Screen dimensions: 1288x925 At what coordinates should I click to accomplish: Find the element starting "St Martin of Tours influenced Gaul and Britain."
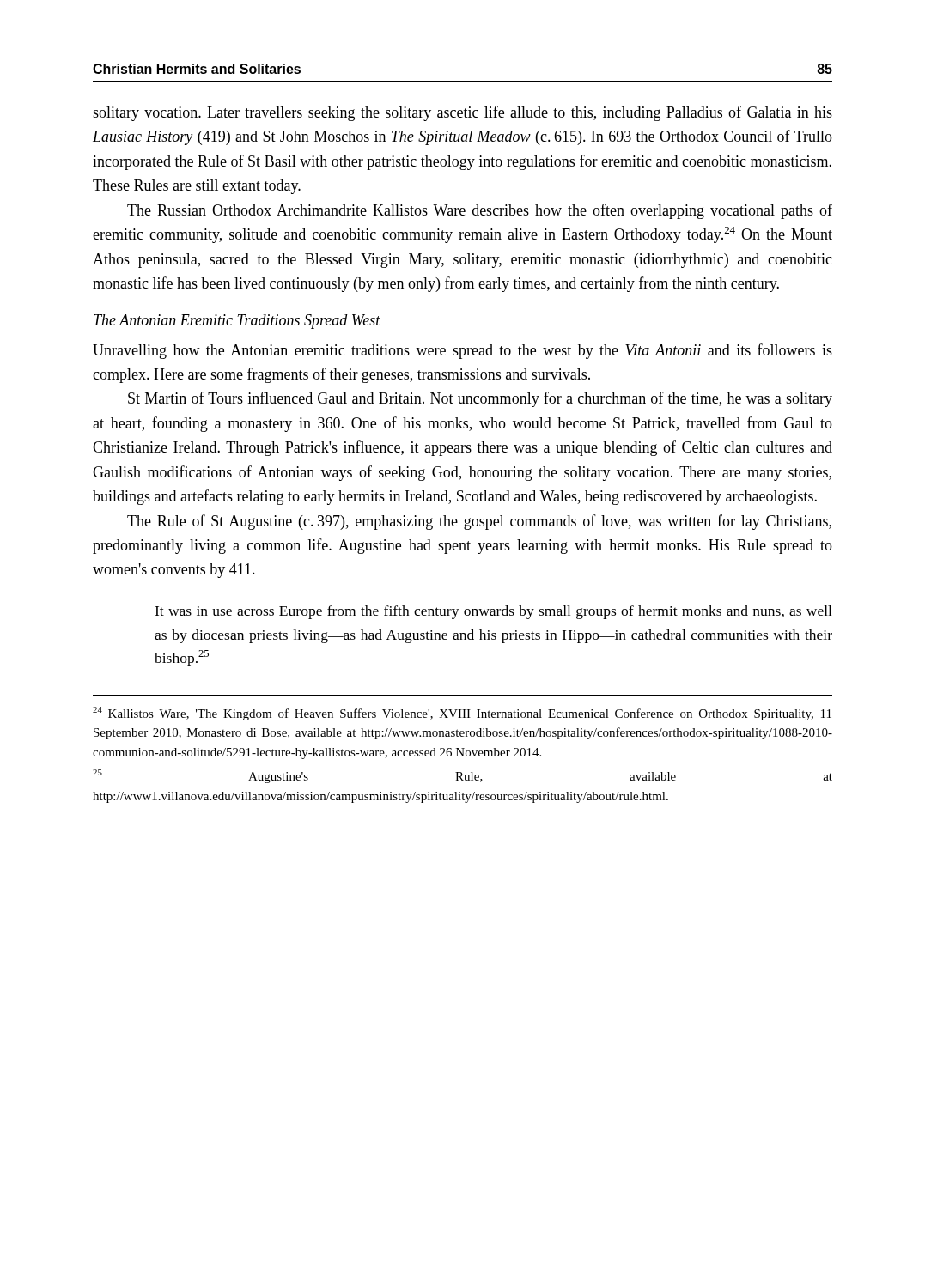pyautogui.click(x=462, y=448)
